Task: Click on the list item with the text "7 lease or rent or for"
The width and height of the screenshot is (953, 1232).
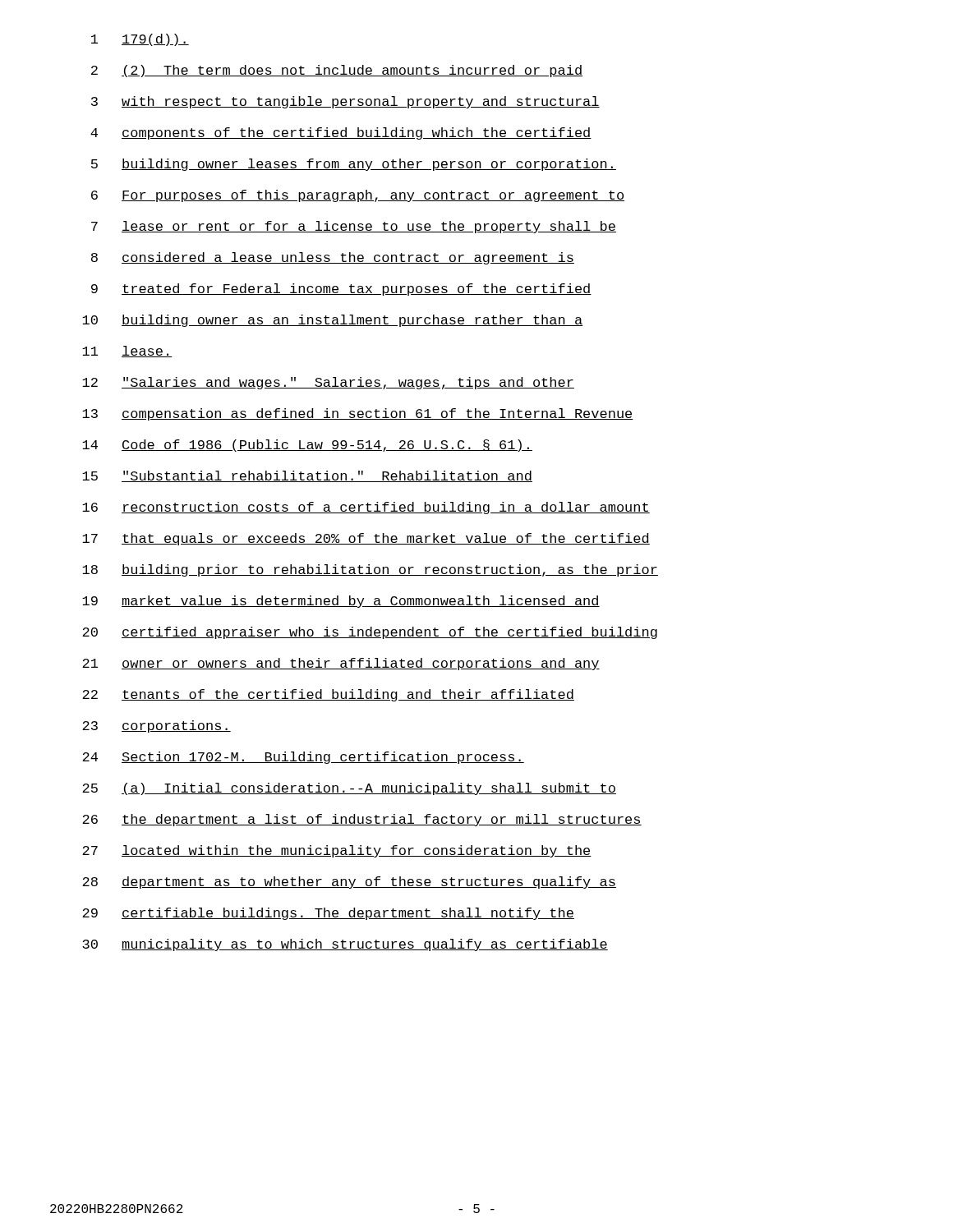Action: (476, 227)
